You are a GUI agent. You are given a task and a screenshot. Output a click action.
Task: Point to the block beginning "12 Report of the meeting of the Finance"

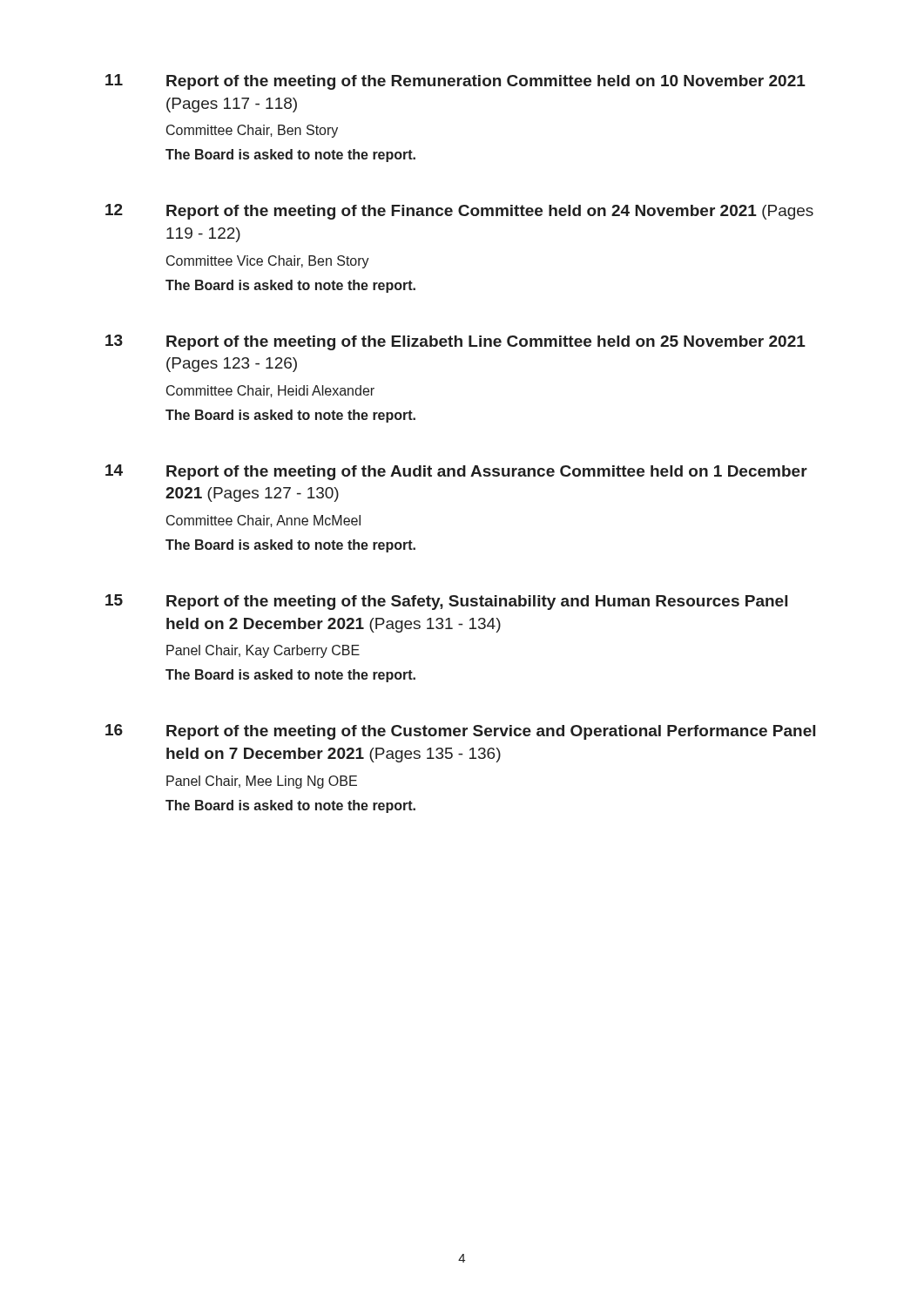(x=459, y=212)
